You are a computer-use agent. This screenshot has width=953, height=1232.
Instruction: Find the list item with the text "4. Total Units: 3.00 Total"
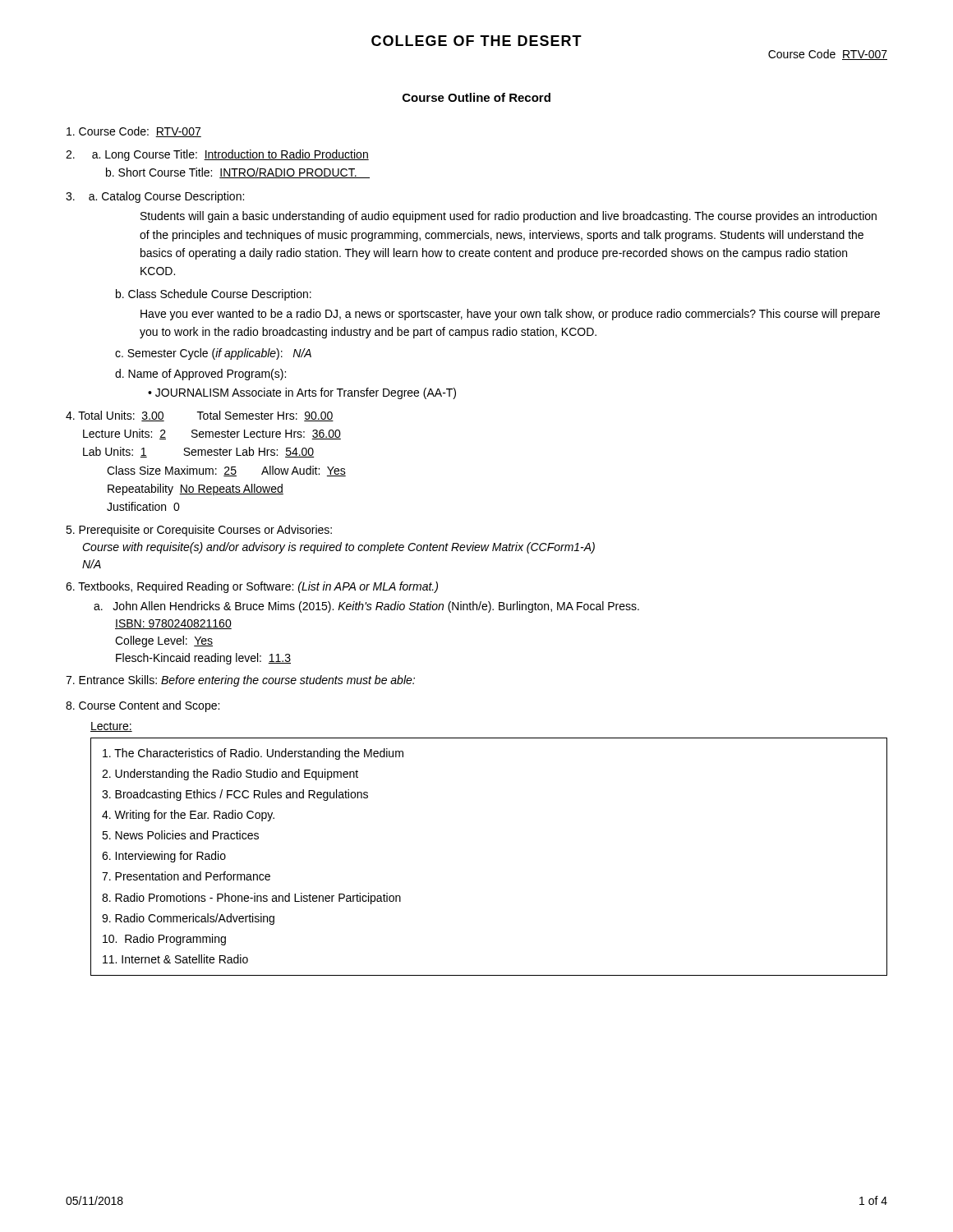(200, 416)
